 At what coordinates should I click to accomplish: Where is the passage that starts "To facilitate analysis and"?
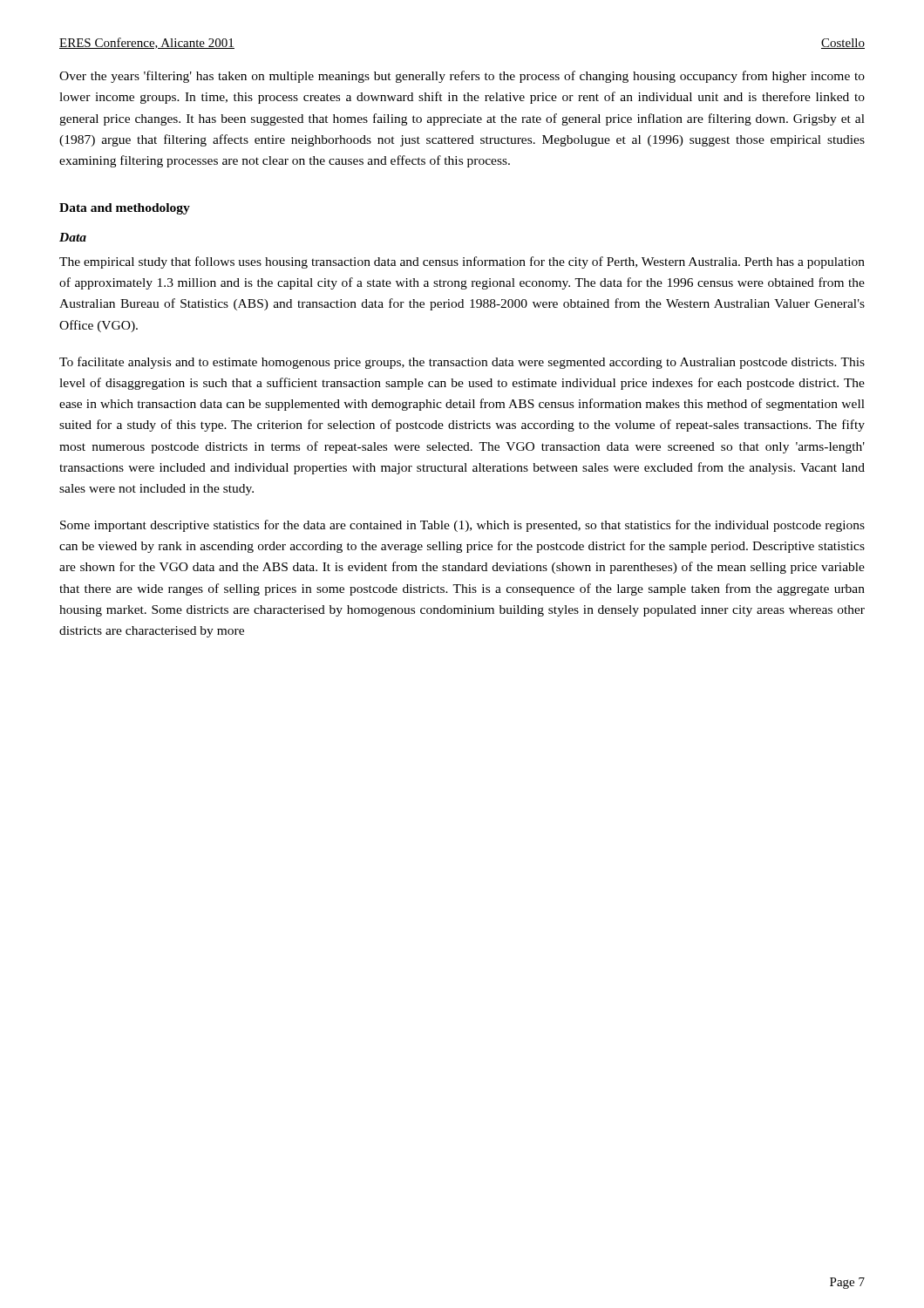click(x=462, y=425)
